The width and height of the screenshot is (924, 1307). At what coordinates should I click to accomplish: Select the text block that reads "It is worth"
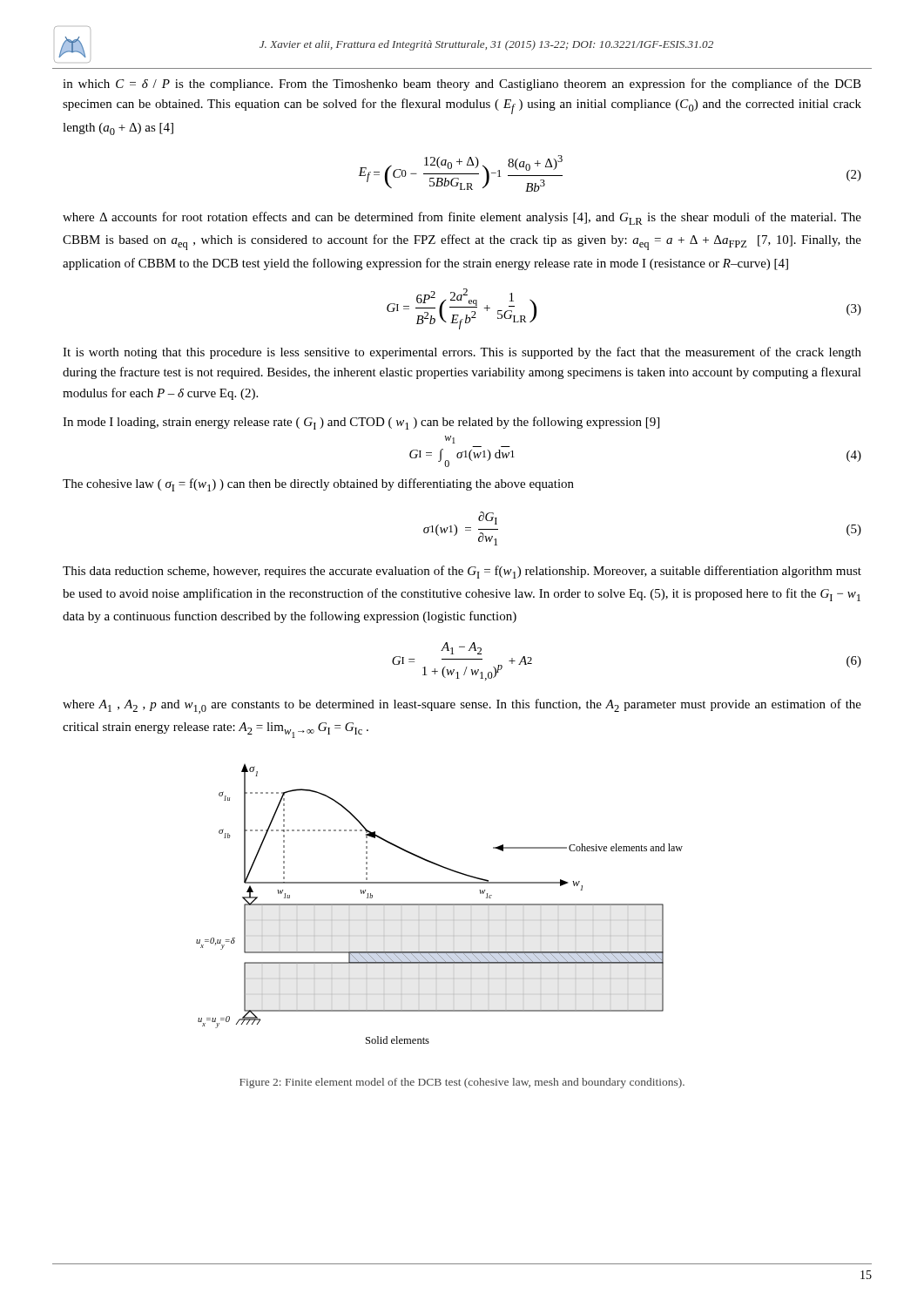462,353
